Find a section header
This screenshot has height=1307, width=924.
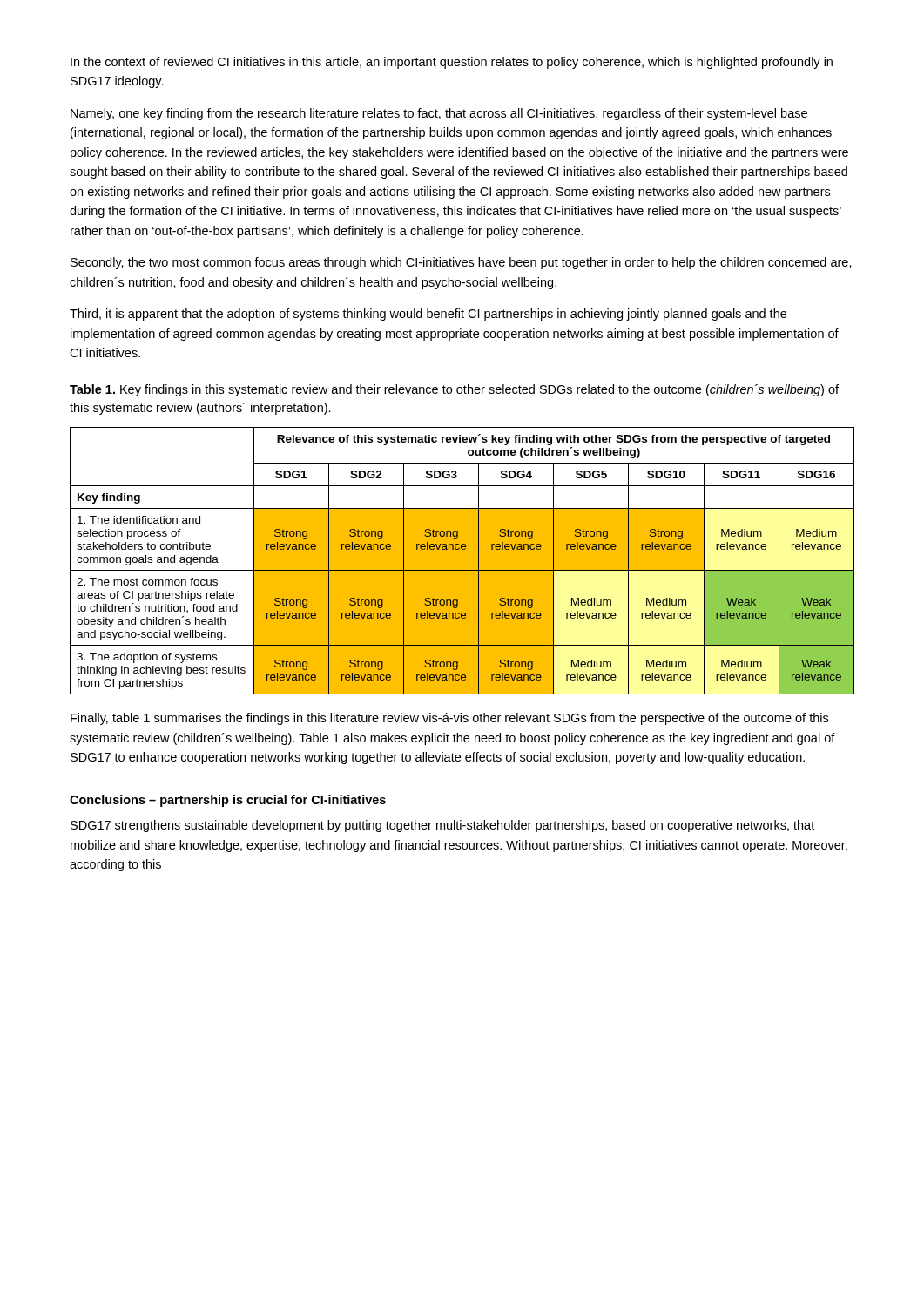228,800
